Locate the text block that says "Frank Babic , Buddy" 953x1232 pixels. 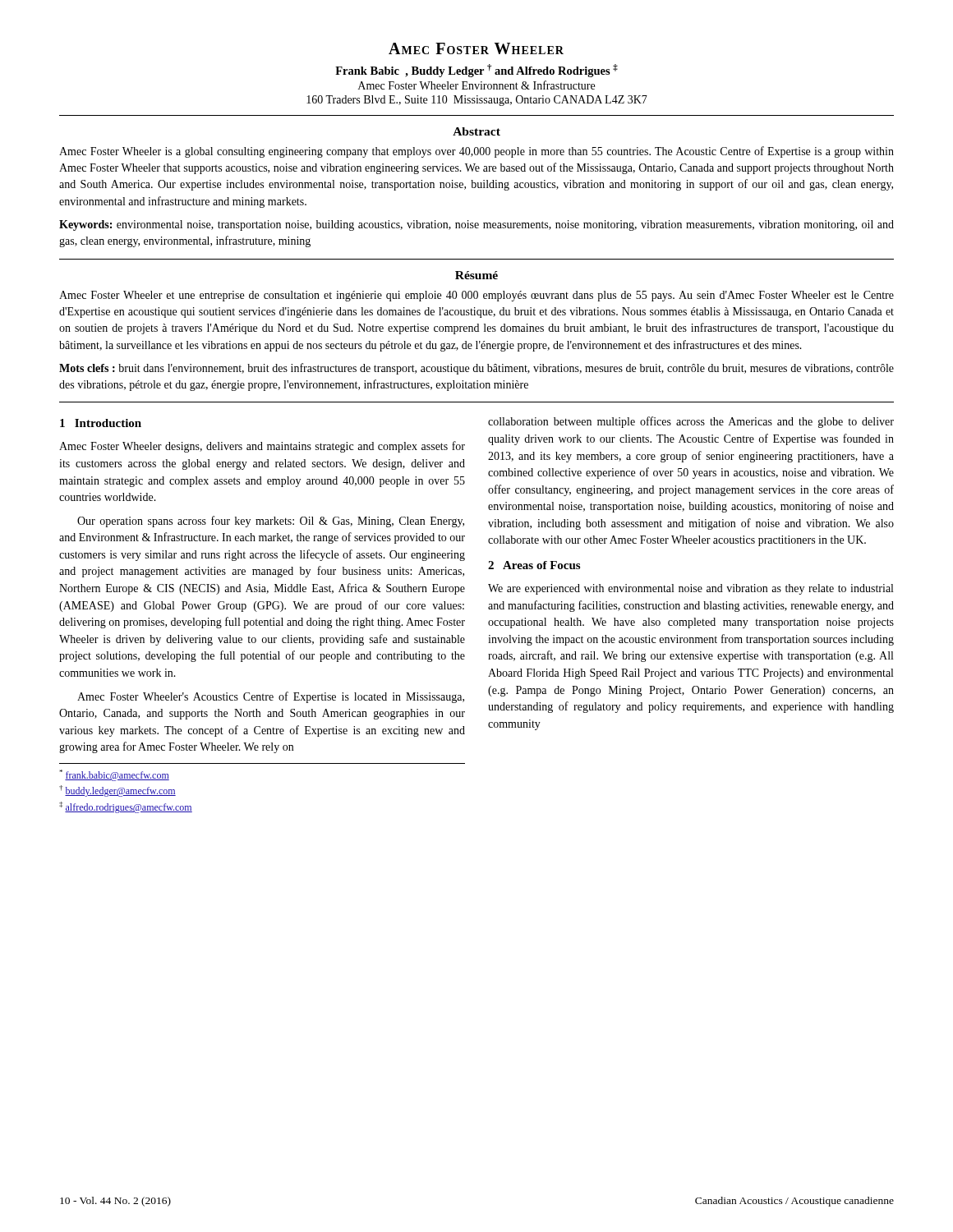[x=476, y=84]
